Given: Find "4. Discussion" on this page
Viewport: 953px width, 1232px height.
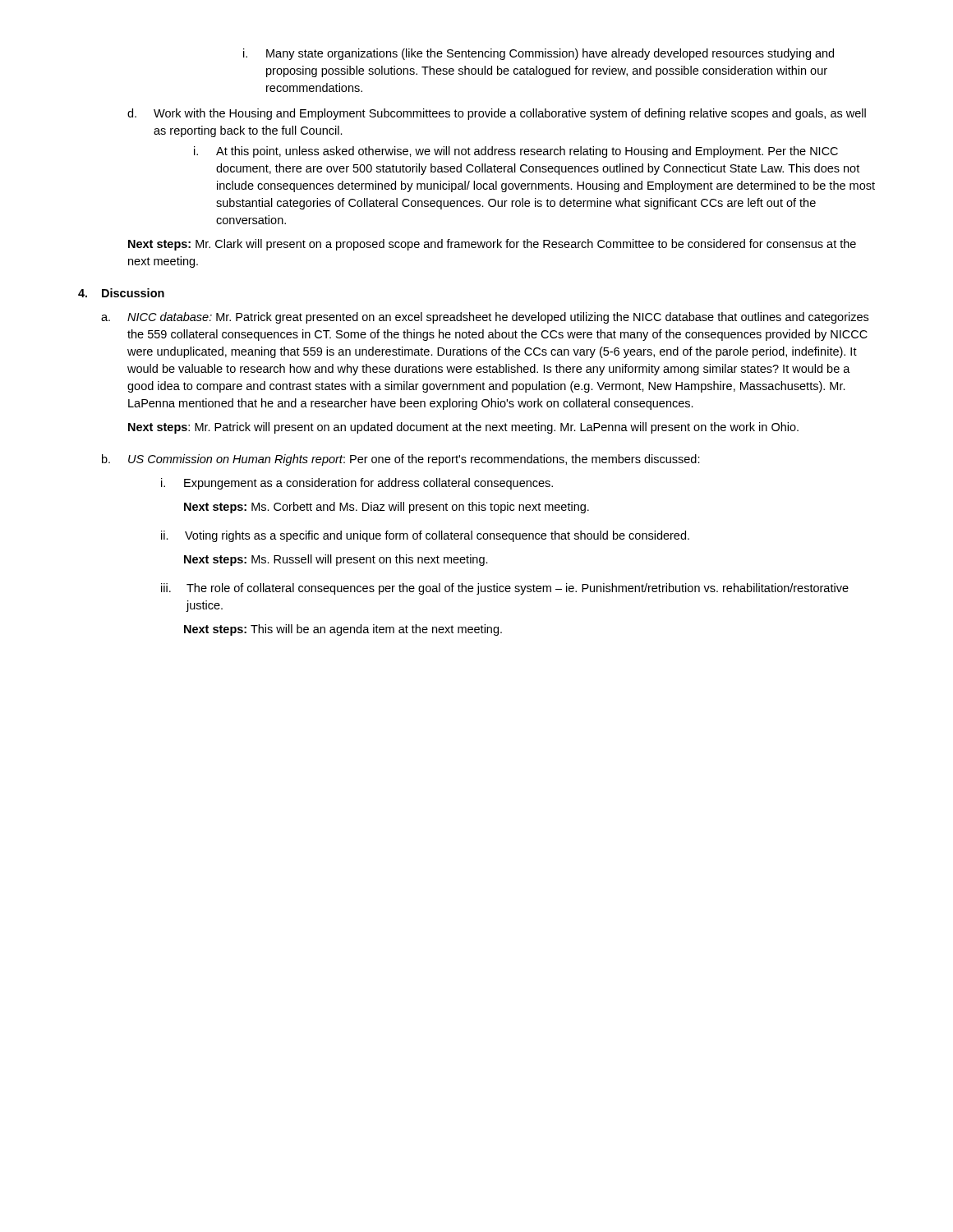Looking at the screenshot, I should coord(121,294).
